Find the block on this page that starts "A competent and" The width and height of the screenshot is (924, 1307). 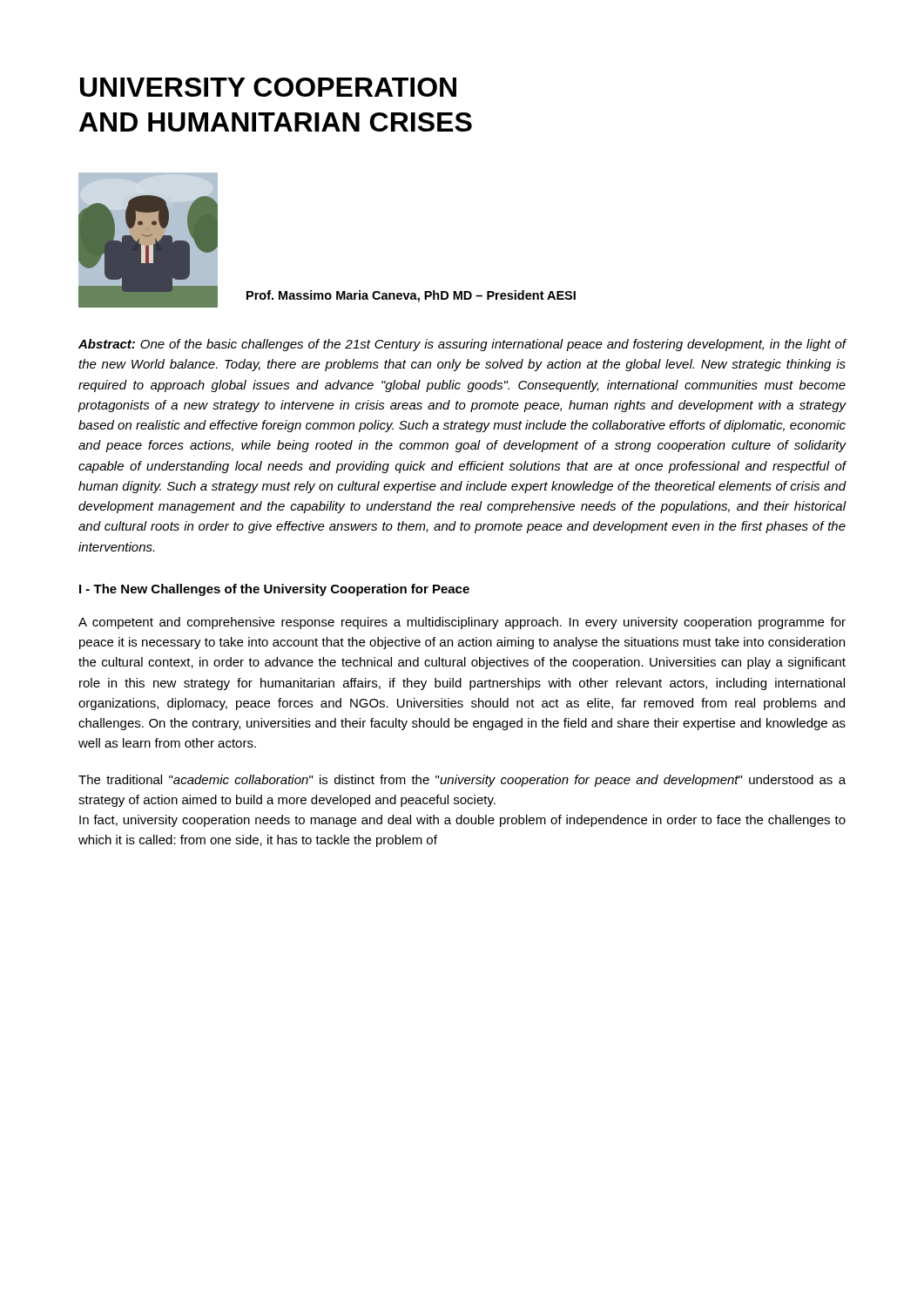pyautogui.click(x=462, y=682)
